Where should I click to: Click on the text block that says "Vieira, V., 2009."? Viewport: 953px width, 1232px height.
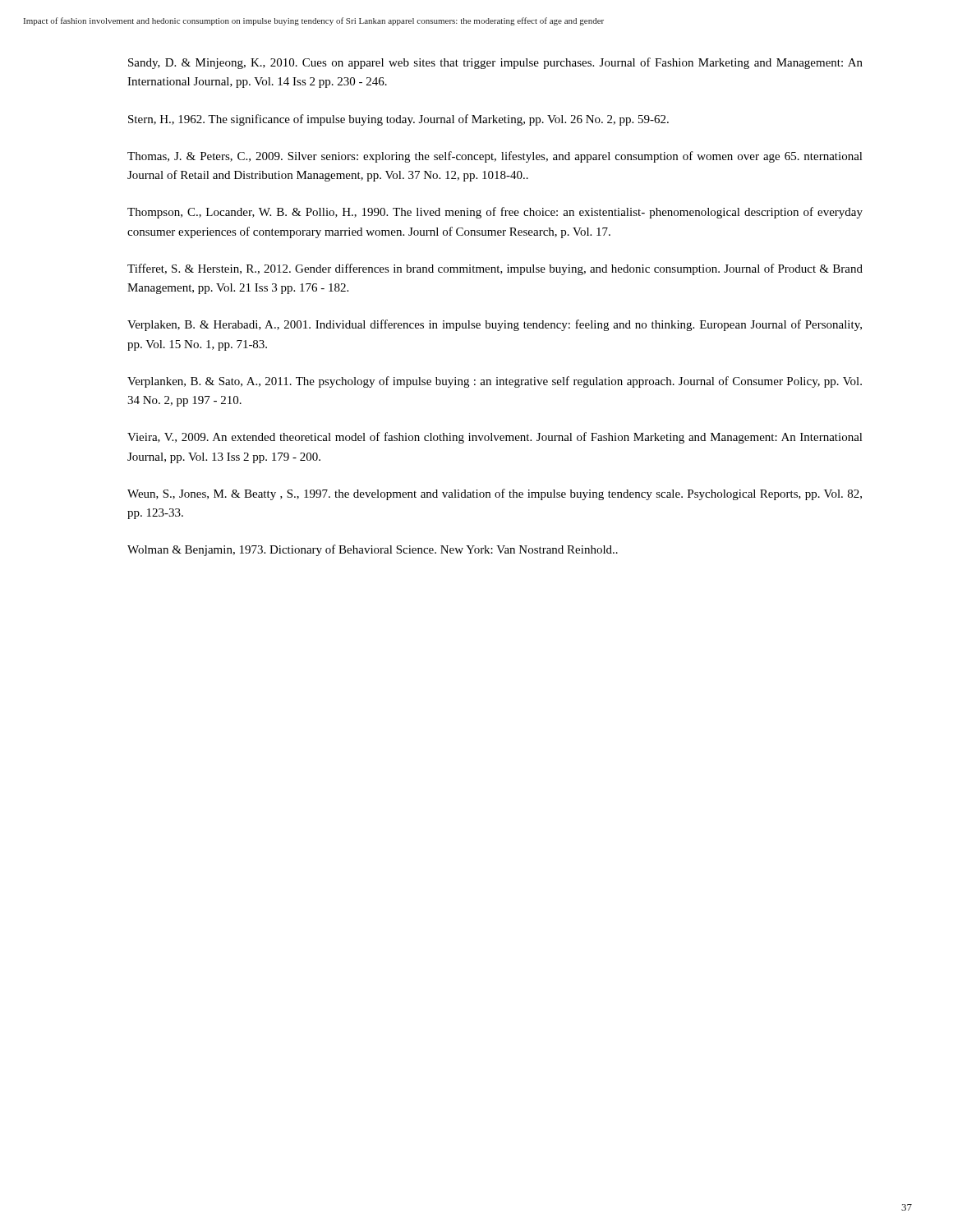click(x=495, y=447)
